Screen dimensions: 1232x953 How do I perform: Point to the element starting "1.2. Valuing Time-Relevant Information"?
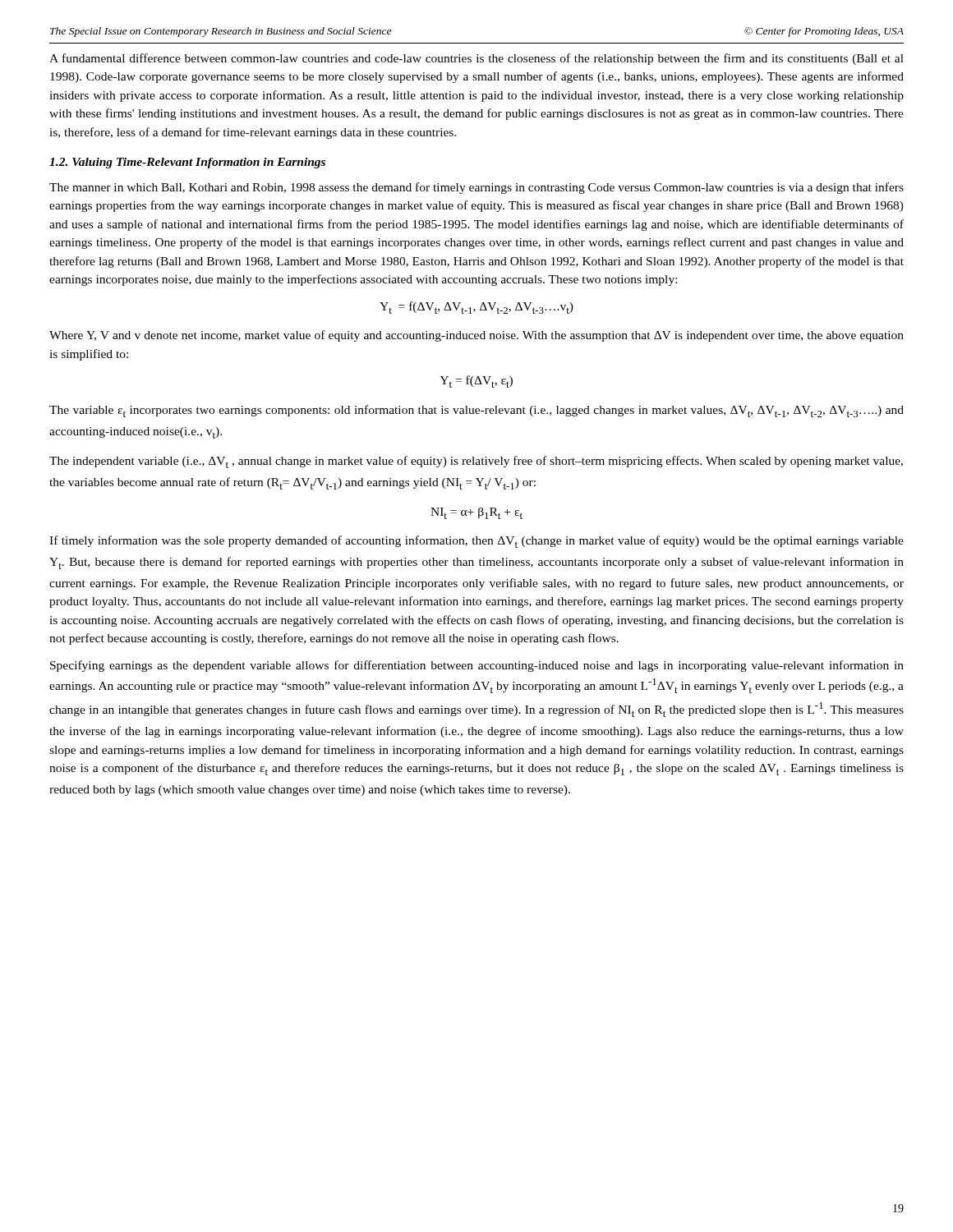[x=187, y=163]
